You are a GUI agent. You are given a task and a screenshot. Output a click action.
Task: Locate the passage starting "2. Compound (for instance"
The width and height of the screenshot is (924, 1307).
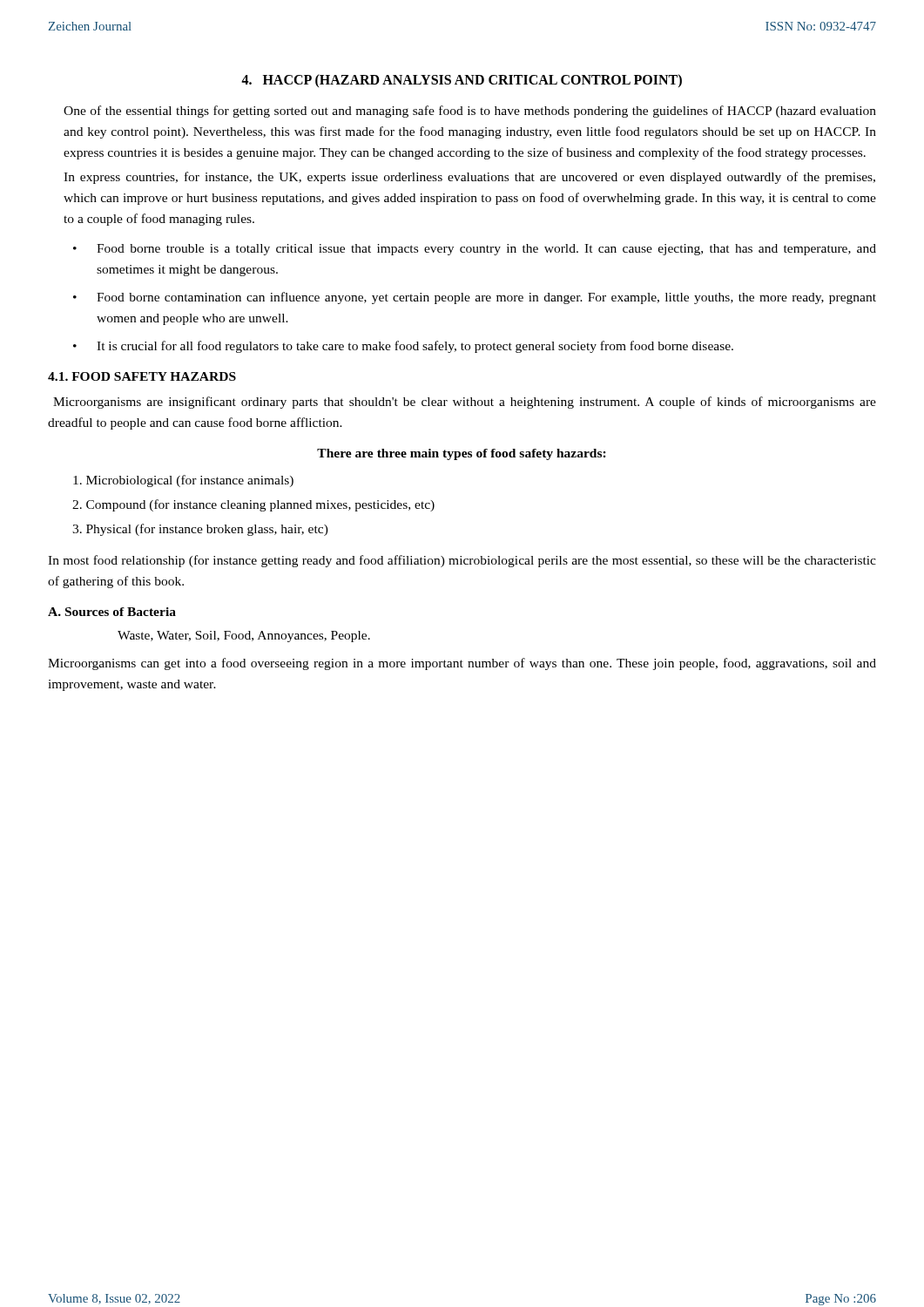pyautogui.click(x=253, y=504)
